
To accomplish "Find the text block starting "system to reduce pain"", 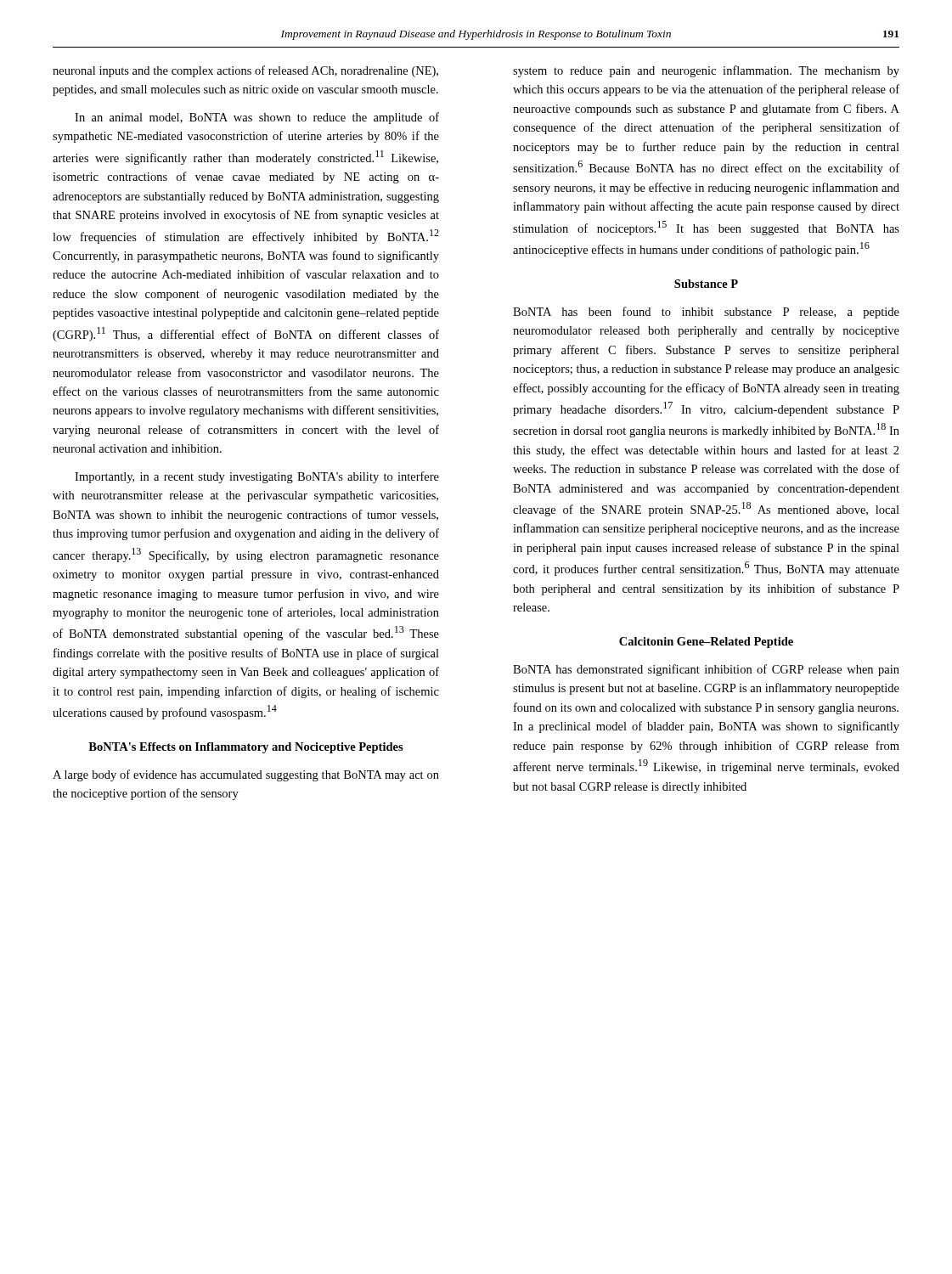I will pos(706,160).
